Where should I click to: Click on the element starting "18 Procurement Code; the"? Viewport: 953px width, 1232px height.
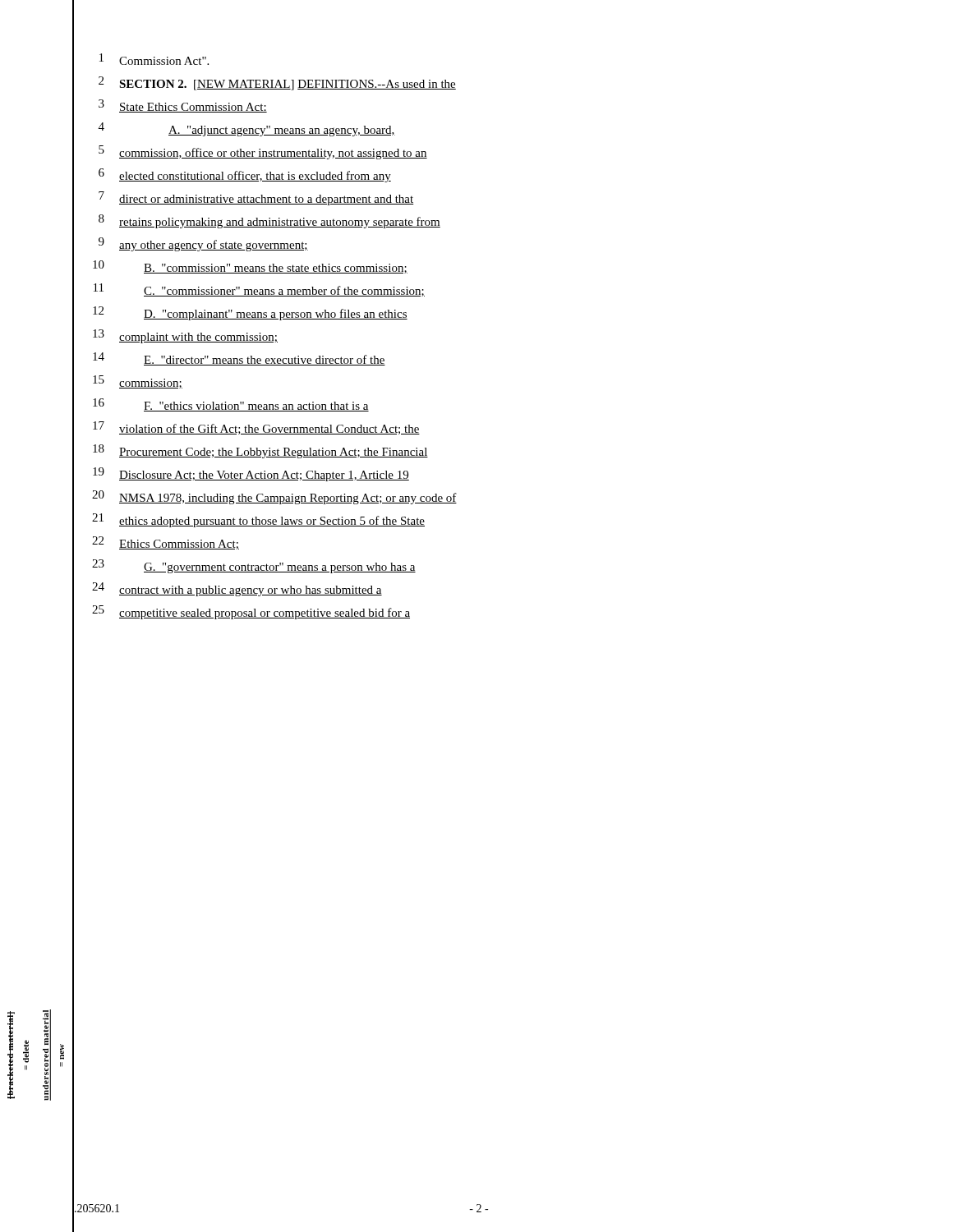(260, 451)
